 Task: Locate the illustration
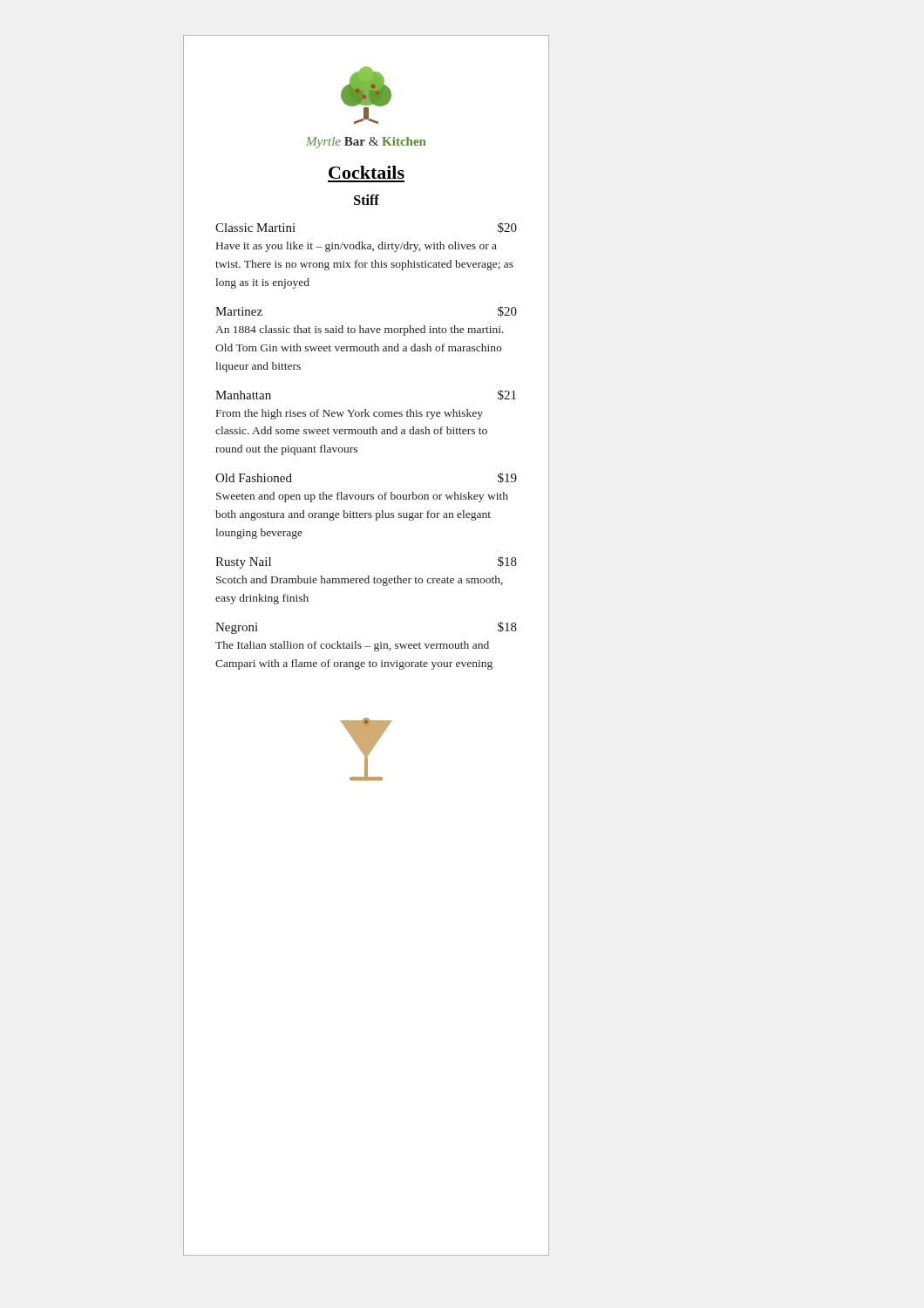click(x=366, y=750)
